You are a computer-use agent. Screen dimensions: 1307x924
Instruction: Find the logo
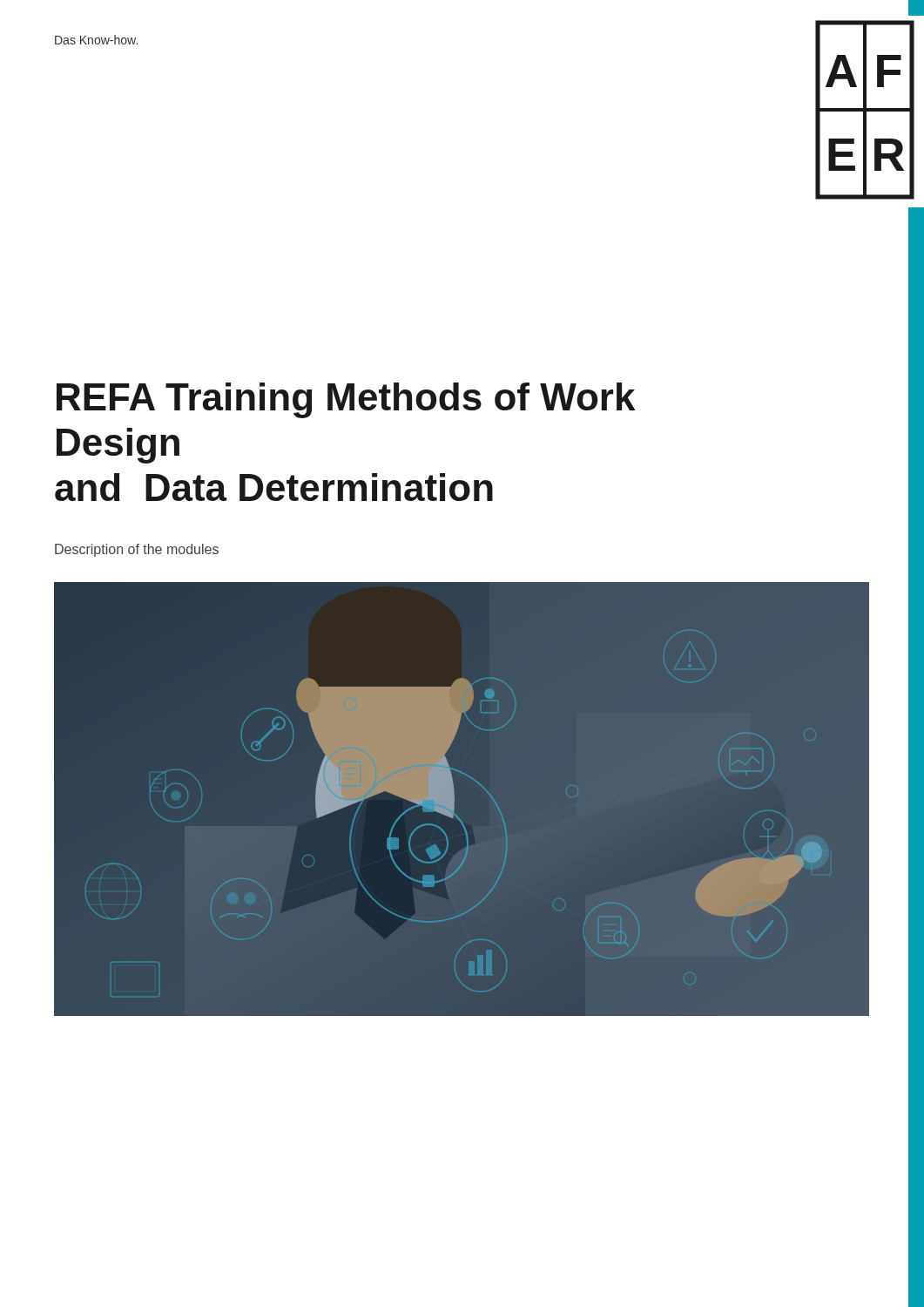click(867, 112)
